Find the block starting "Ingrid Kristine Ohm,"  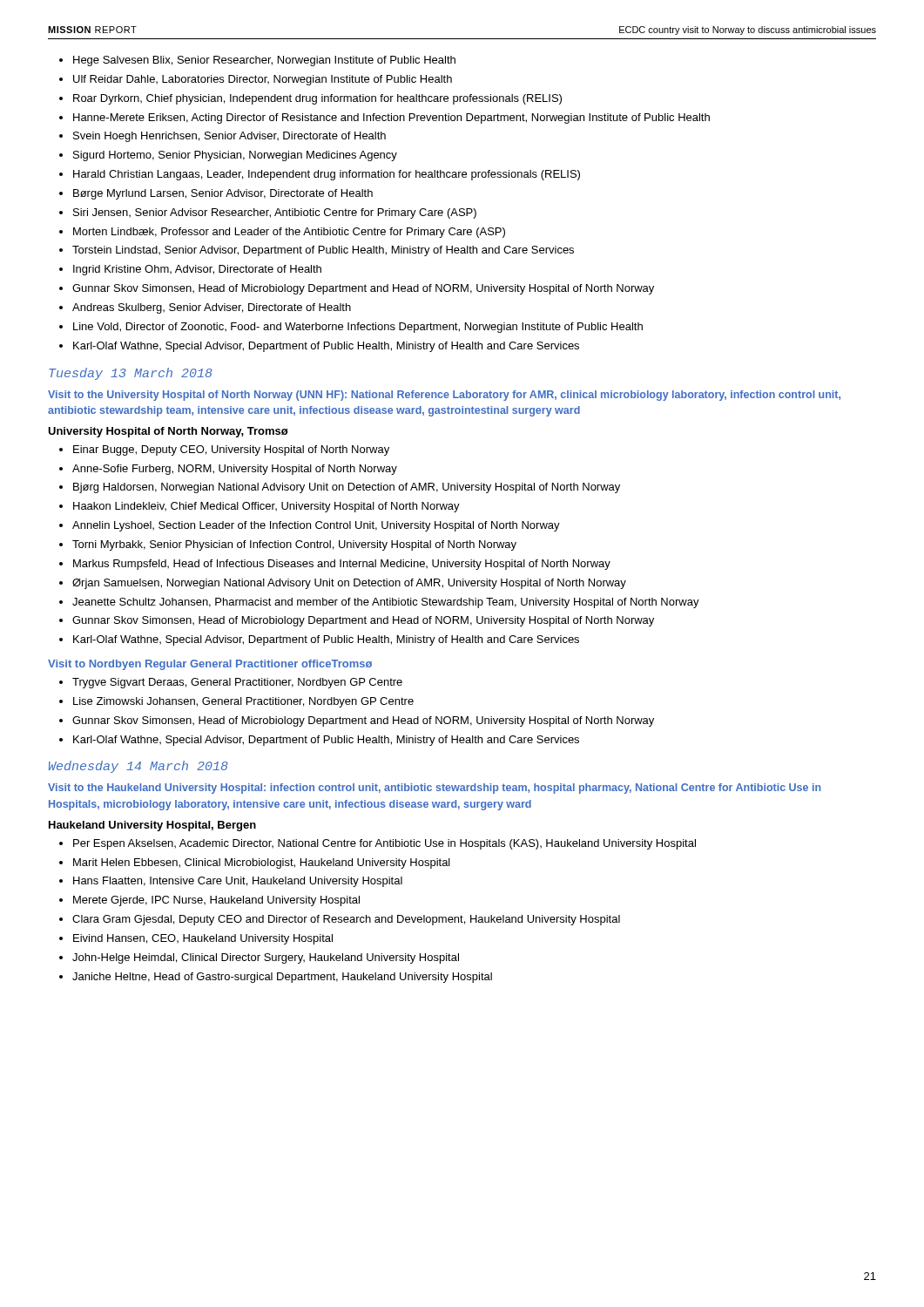197,269
